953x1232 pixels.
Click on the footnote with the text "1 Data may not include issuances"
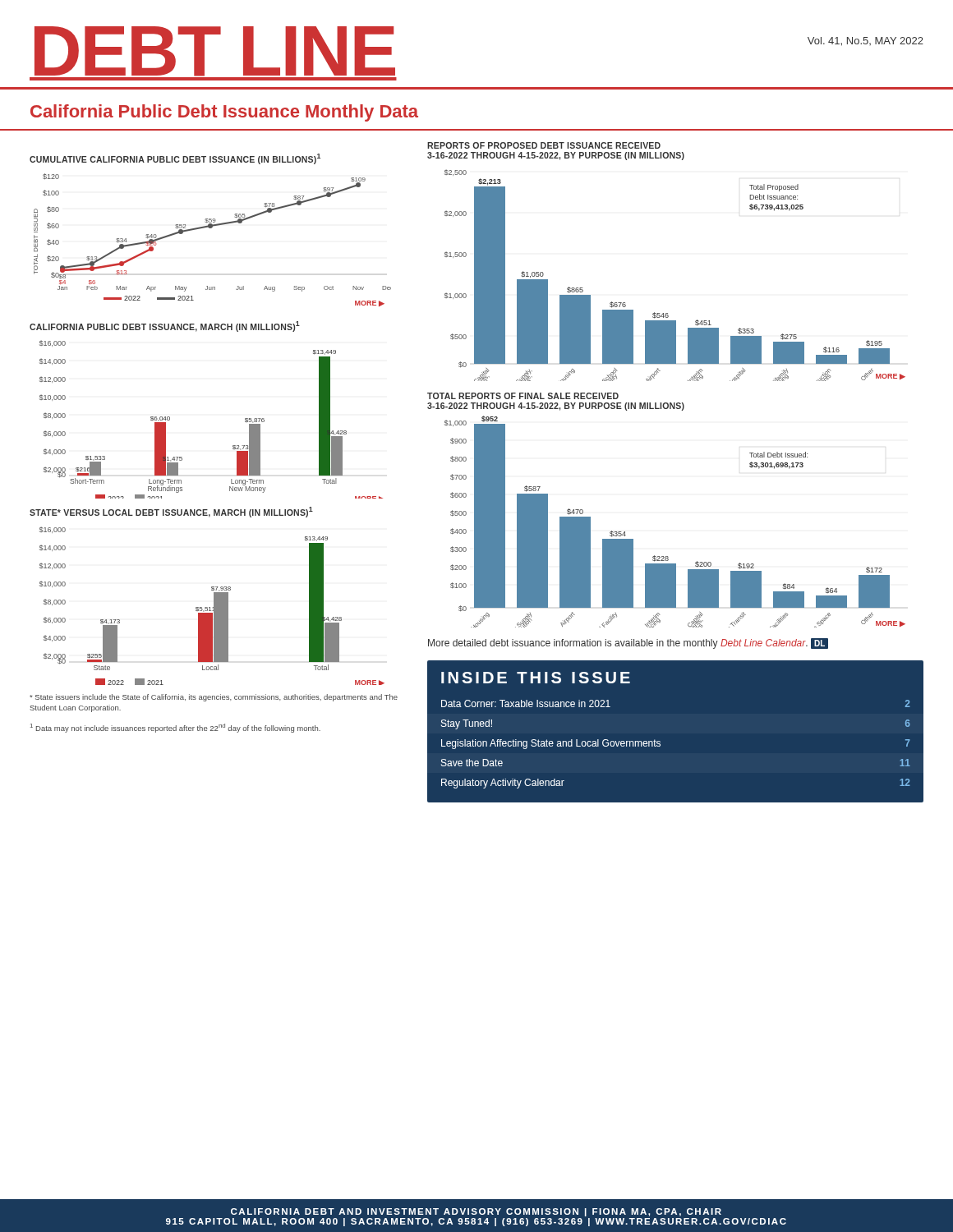coord(175,727)
